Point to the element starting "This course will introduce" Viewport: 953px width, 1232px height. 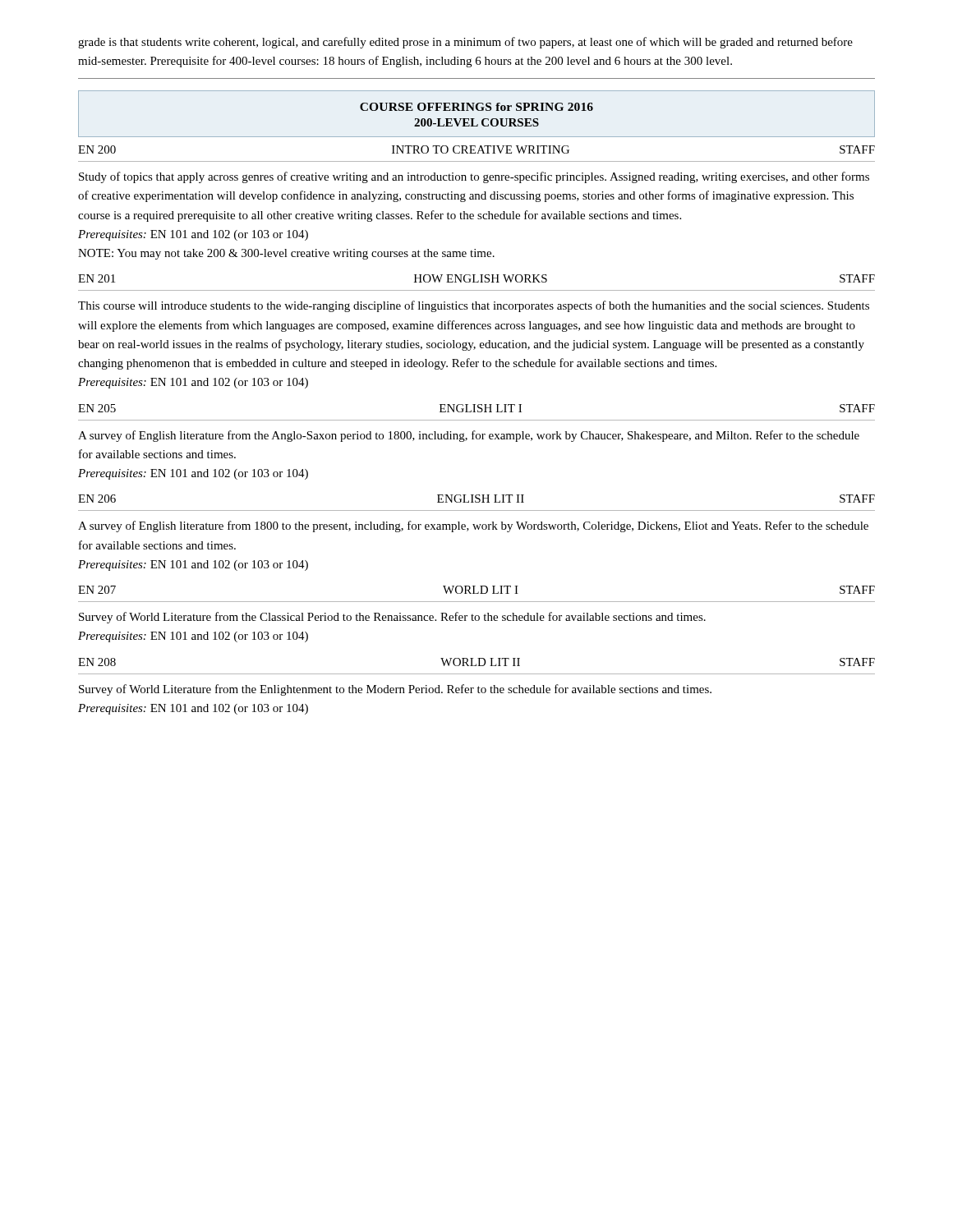[474, 344]
